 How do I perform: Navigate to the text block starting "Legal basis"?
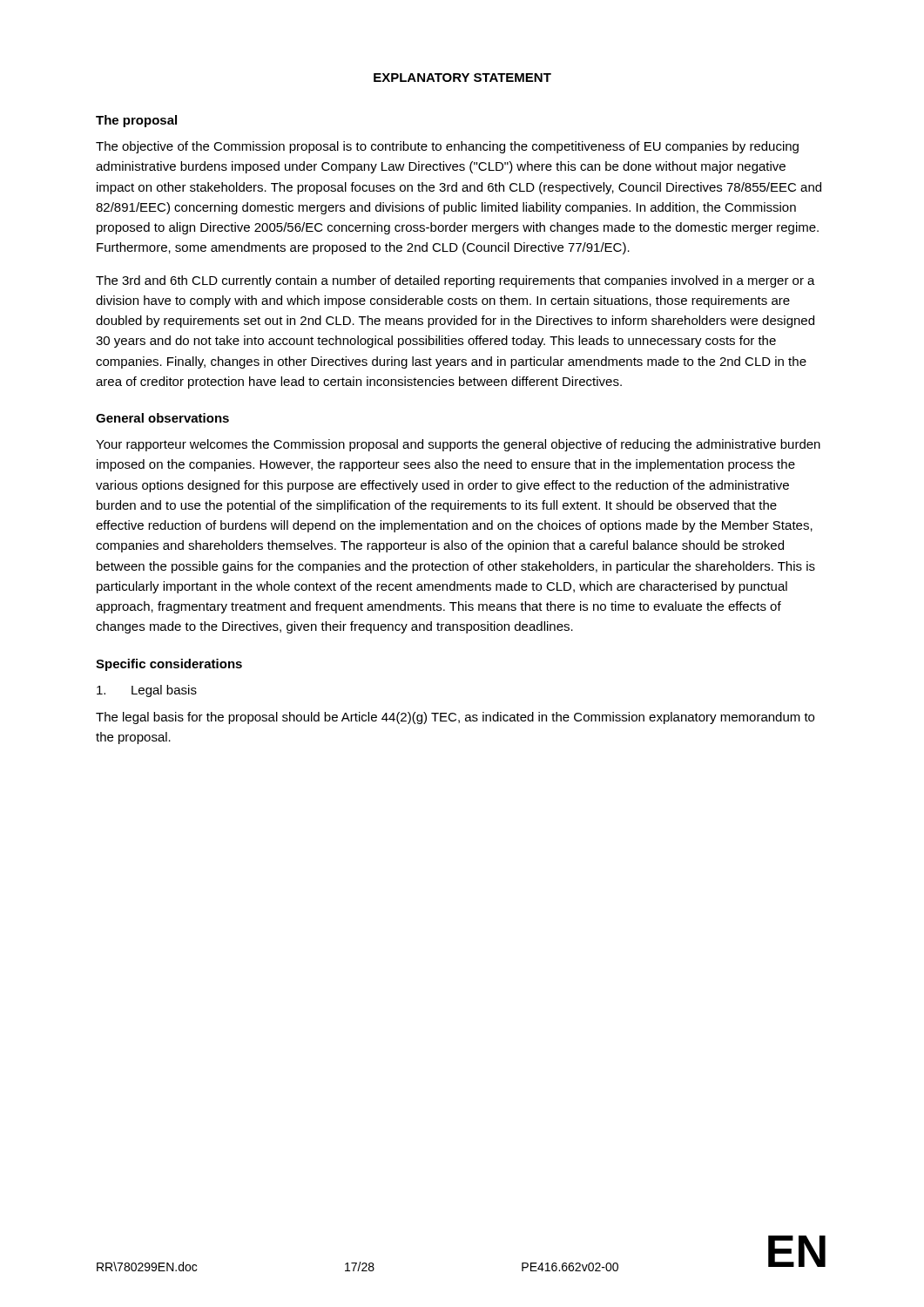coord(146,689)
